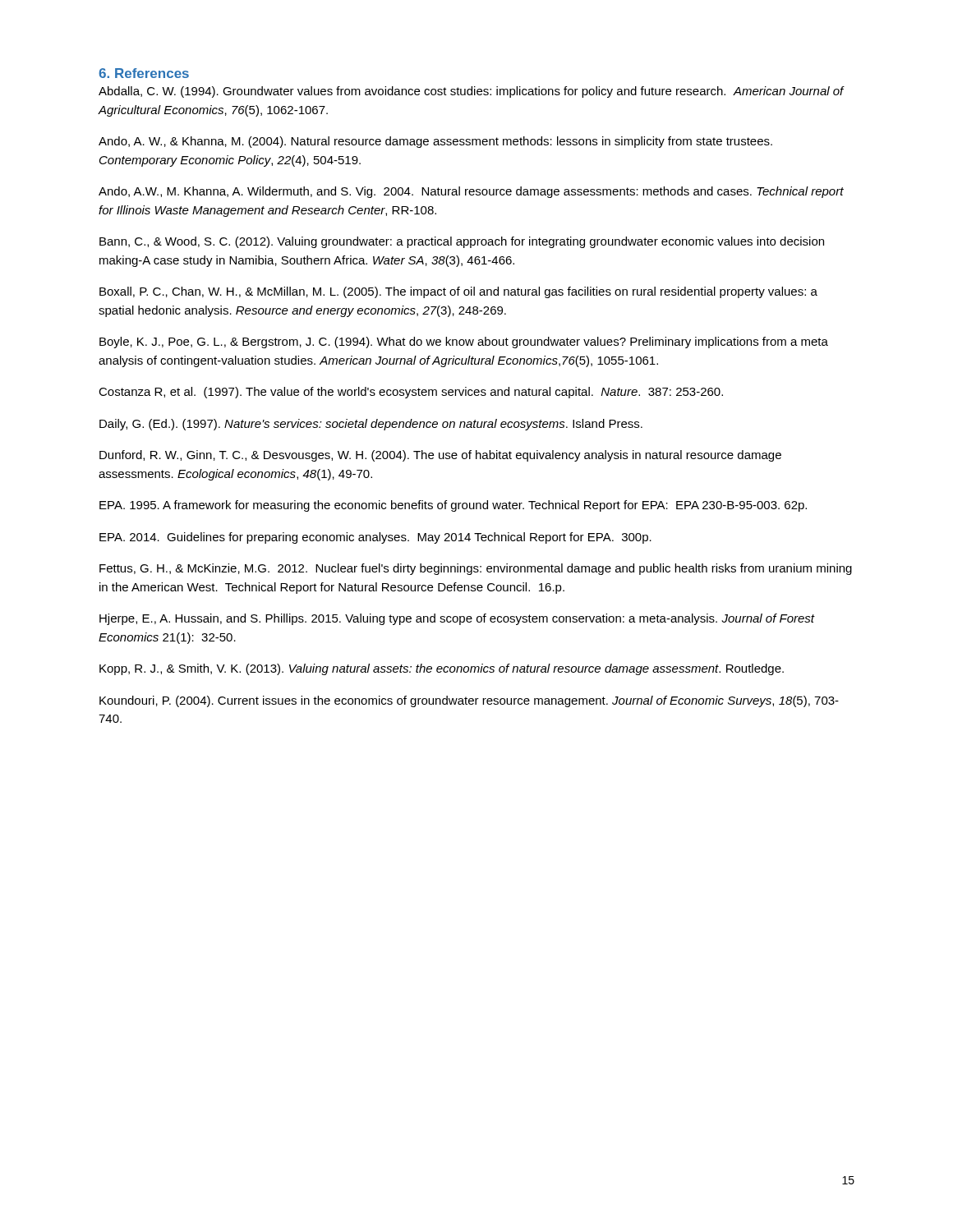This screenshot has width=953, height=1232.
Task: Locate the element starting "EPA. 2014. Guidelines for"
Action: click(375, 536)
